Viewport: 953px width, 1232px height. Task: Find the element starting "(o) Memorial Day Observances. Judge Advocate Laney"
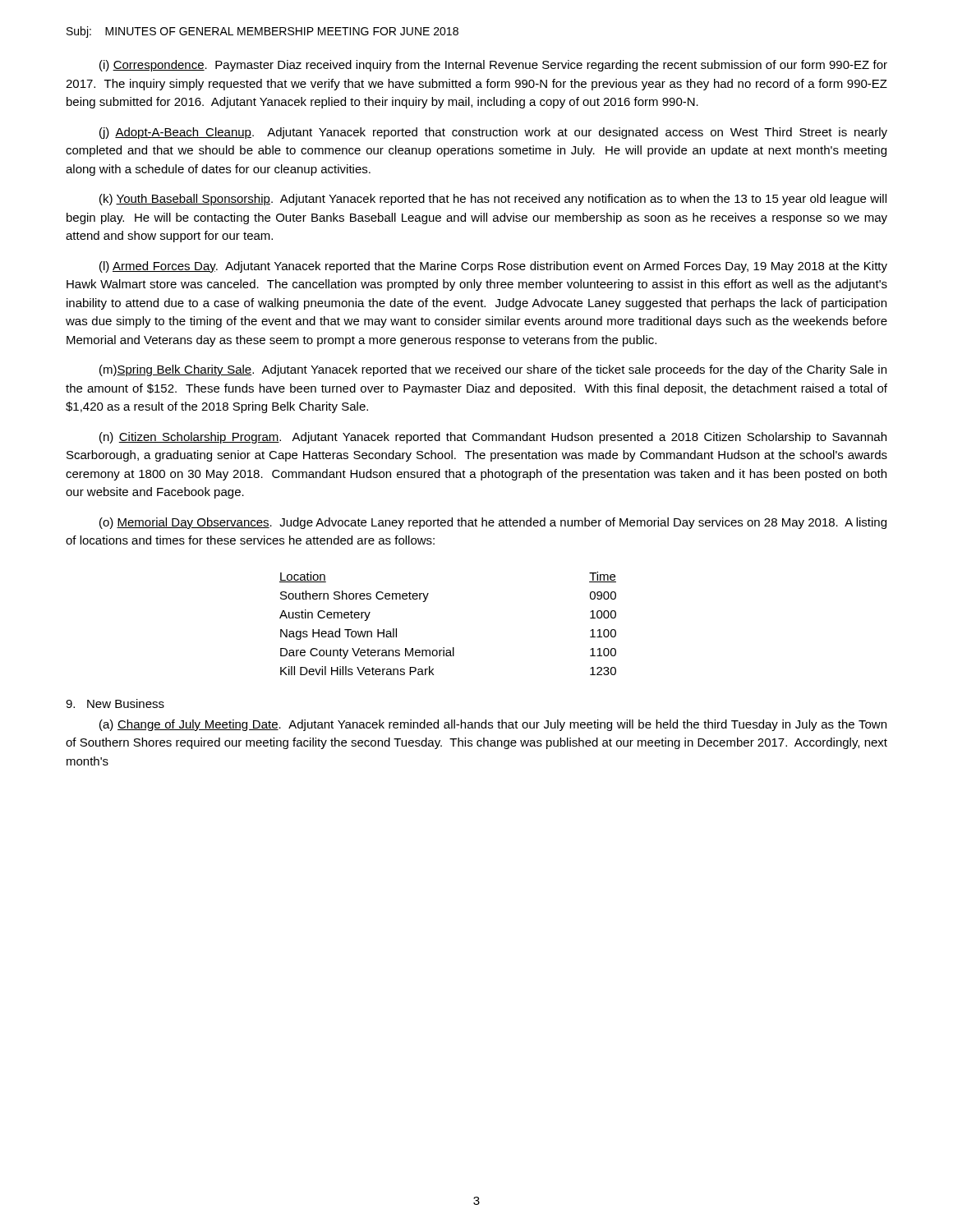(476, 531)
